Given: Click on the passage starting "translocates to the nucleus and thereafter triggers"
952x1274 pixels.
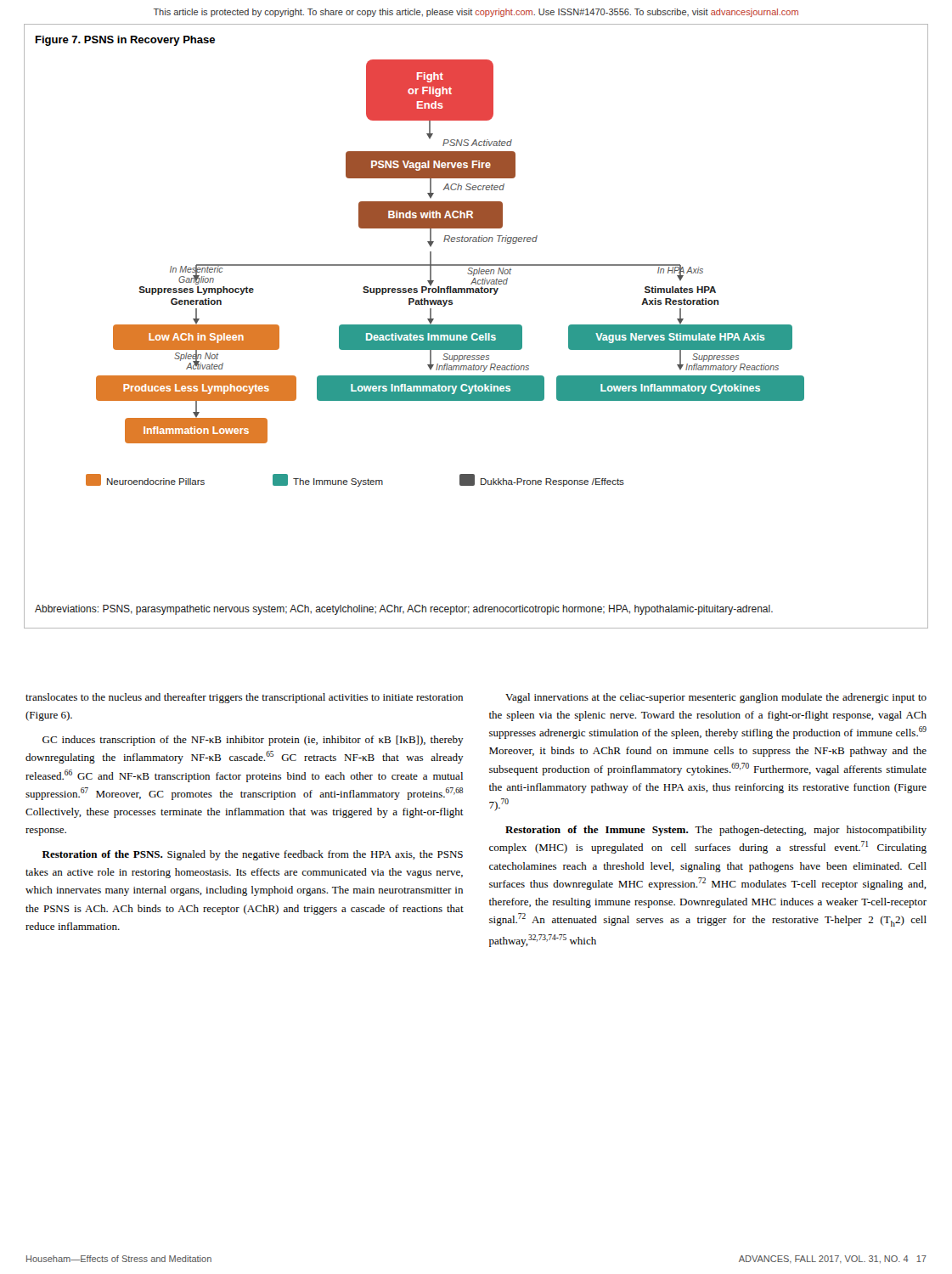Looking at the screenshot, I should pyautogui.click(x=239, y=698).
